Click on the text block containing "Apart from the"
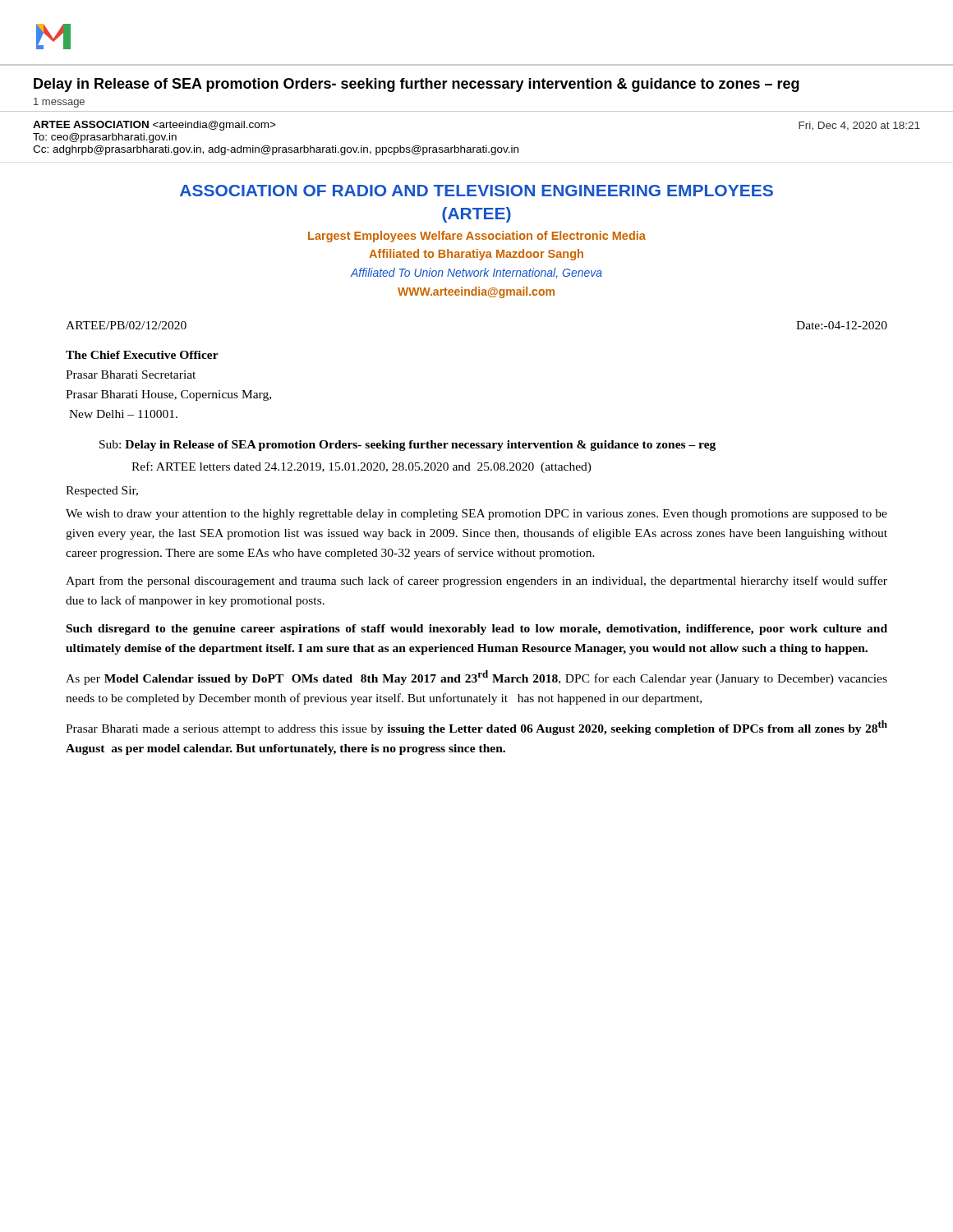Screen dimensions: 1232x953 (476, 590)
